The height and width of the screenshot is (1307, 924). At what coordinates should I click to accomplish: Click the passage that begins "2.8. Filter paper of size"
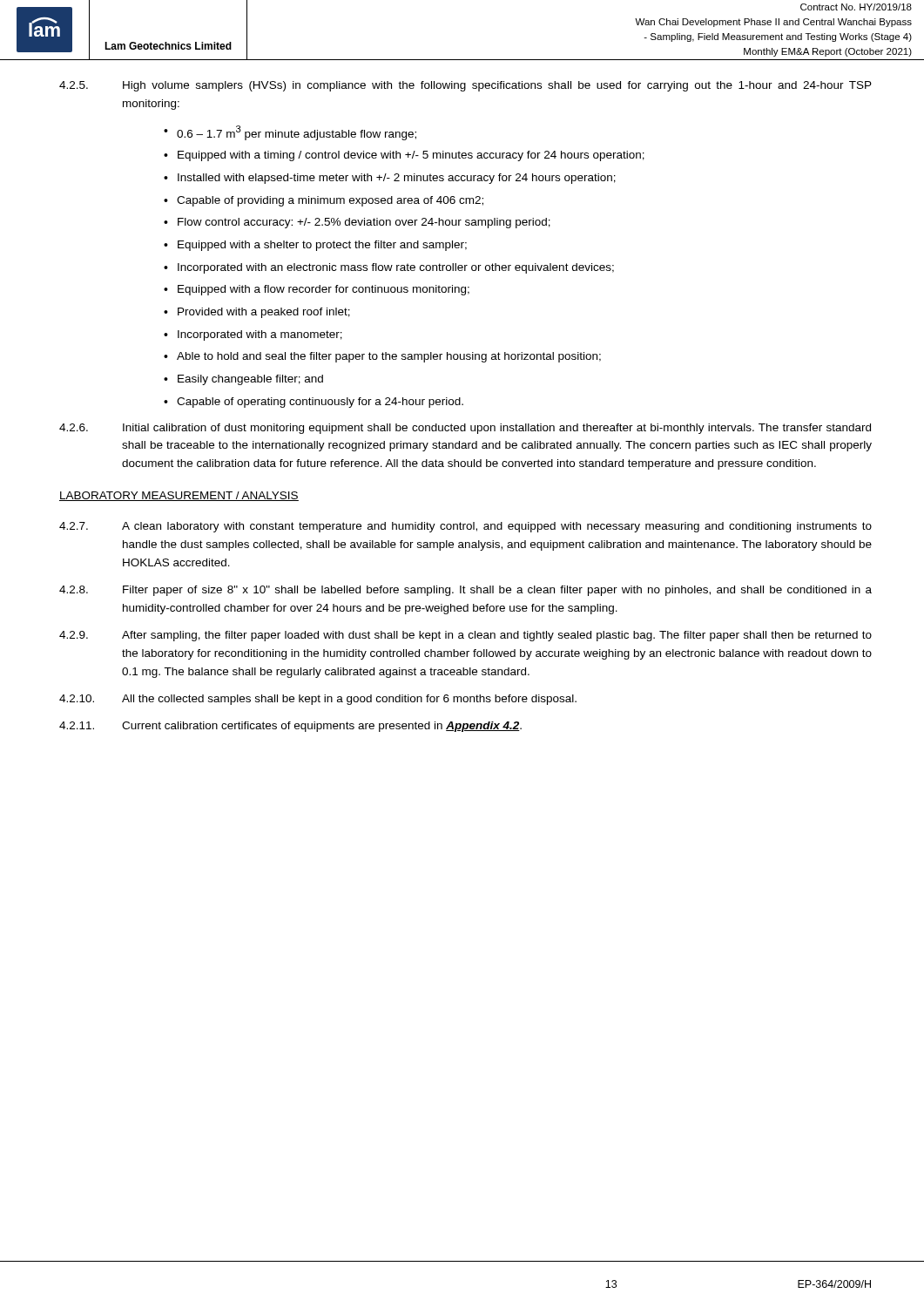coord(465,599)
